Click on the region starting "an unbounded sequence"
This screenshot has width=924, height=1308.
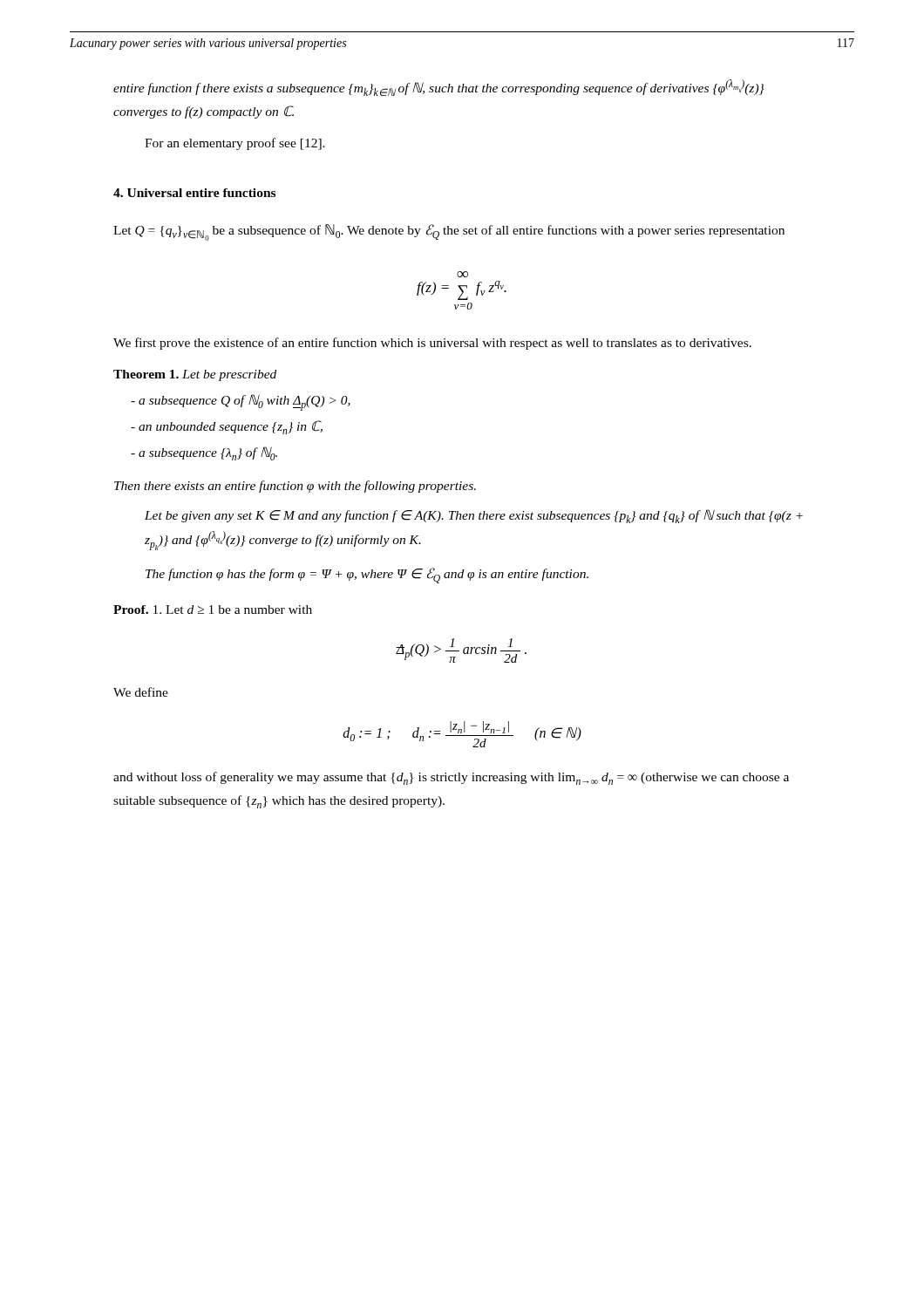coord(227,428)
